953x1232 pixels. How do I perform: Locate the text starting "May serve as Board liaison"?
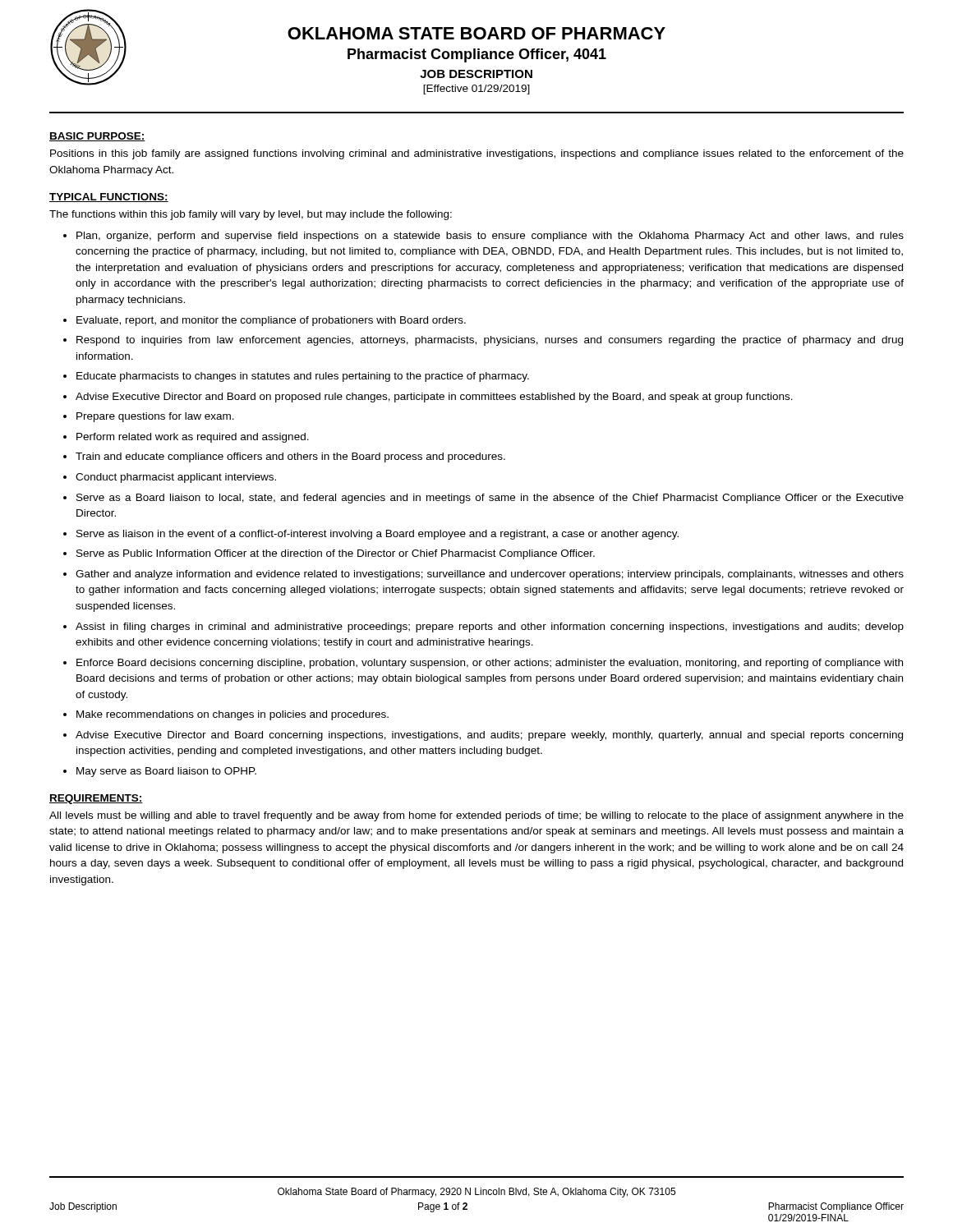pos(166,771)
